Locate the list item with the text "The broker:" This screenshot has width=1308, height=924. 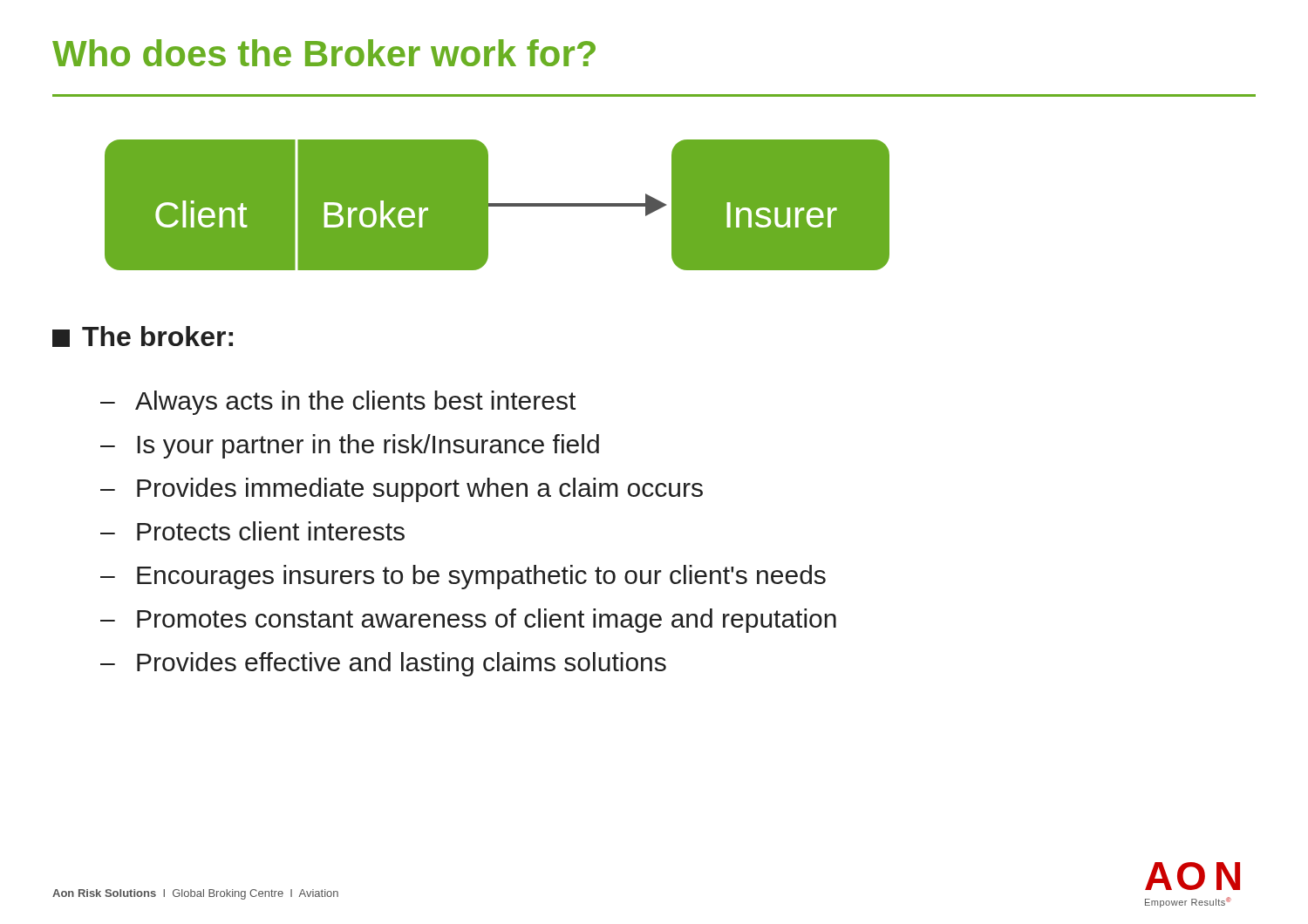tap(144, 337)
